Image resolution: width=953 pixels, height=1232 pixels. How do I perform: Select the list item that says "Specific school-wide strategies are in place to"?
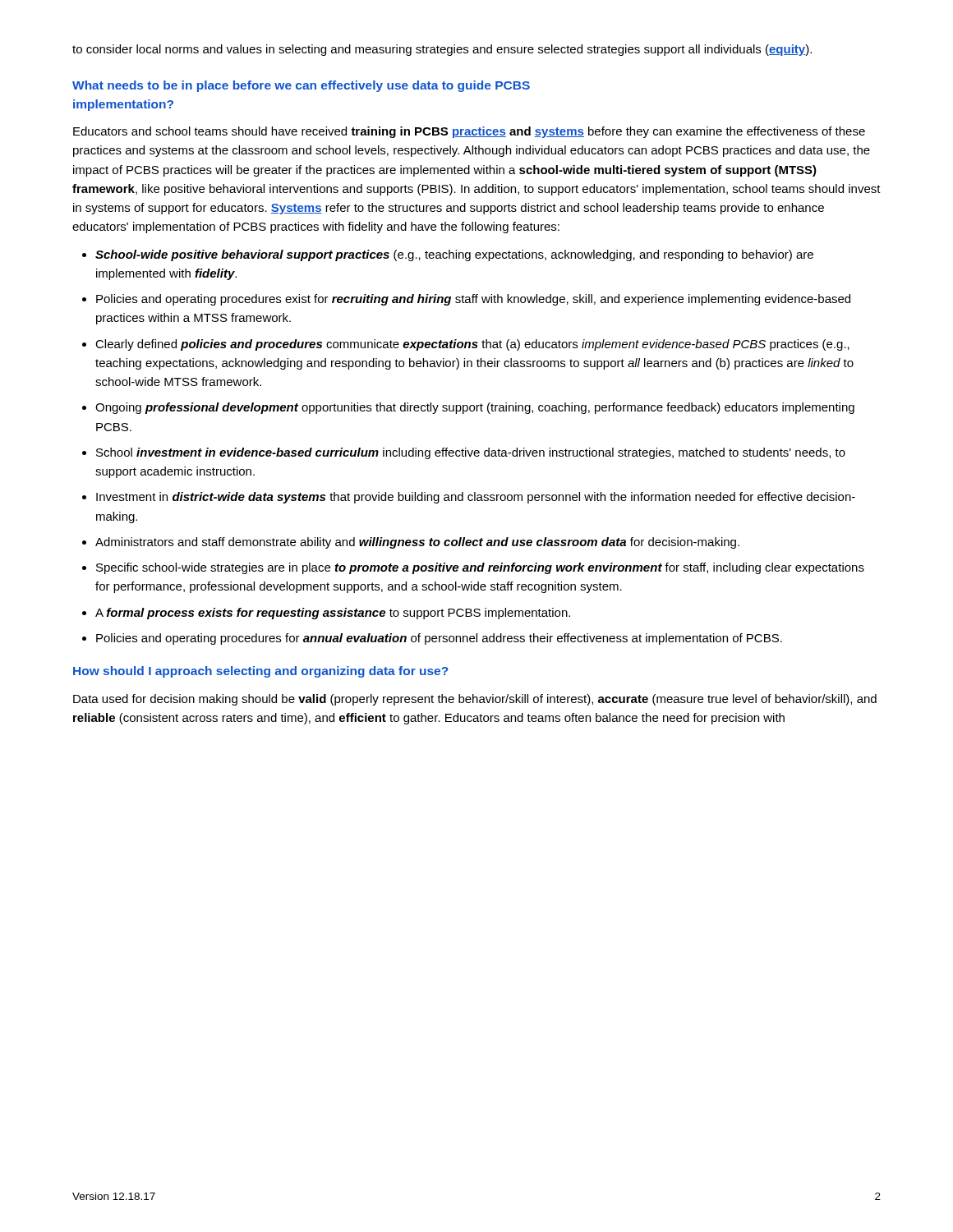(x=480, y=577)
